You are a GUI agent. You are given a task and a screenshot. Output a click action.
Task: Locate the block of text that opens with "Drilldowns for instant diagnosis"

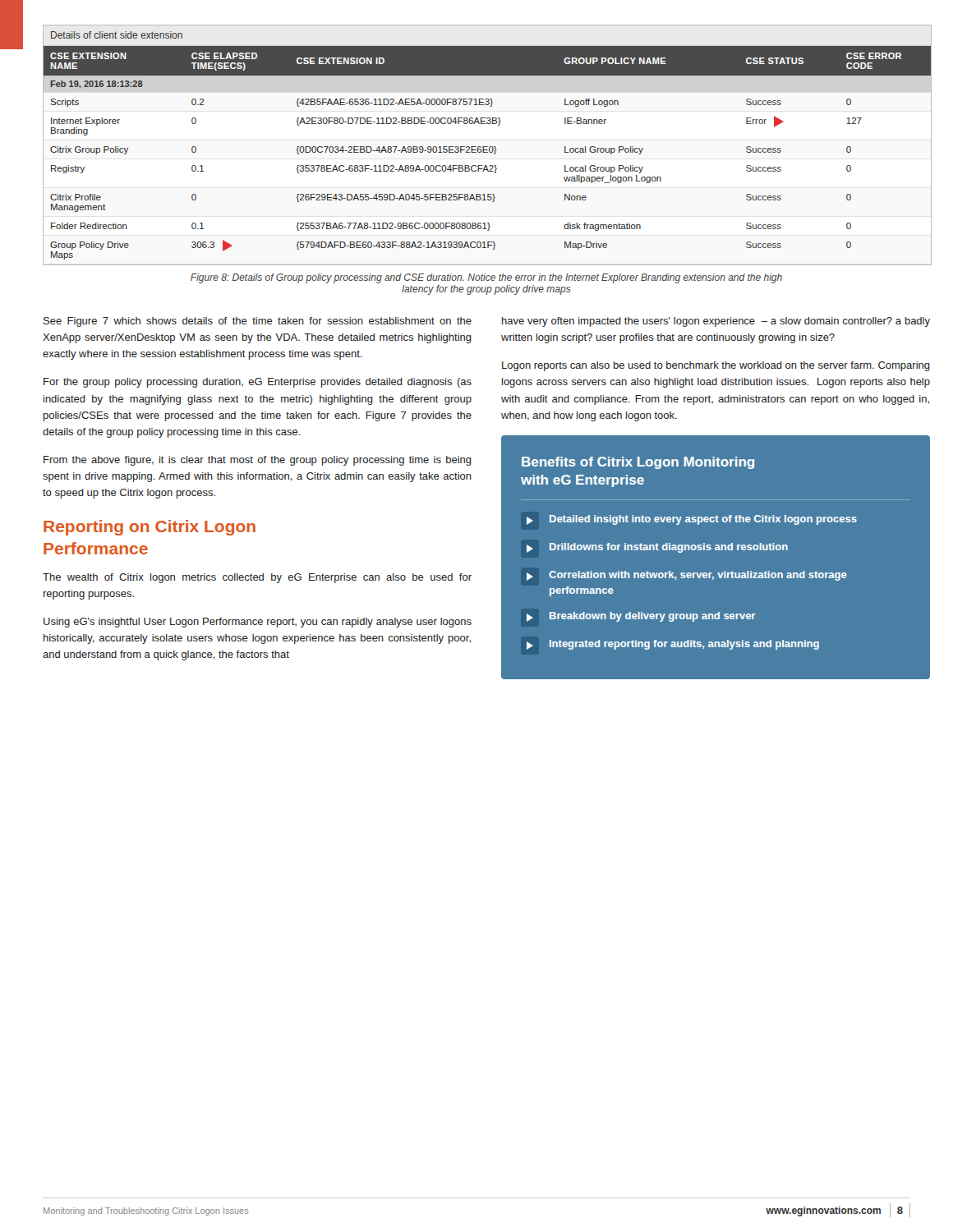click(654, 549)
